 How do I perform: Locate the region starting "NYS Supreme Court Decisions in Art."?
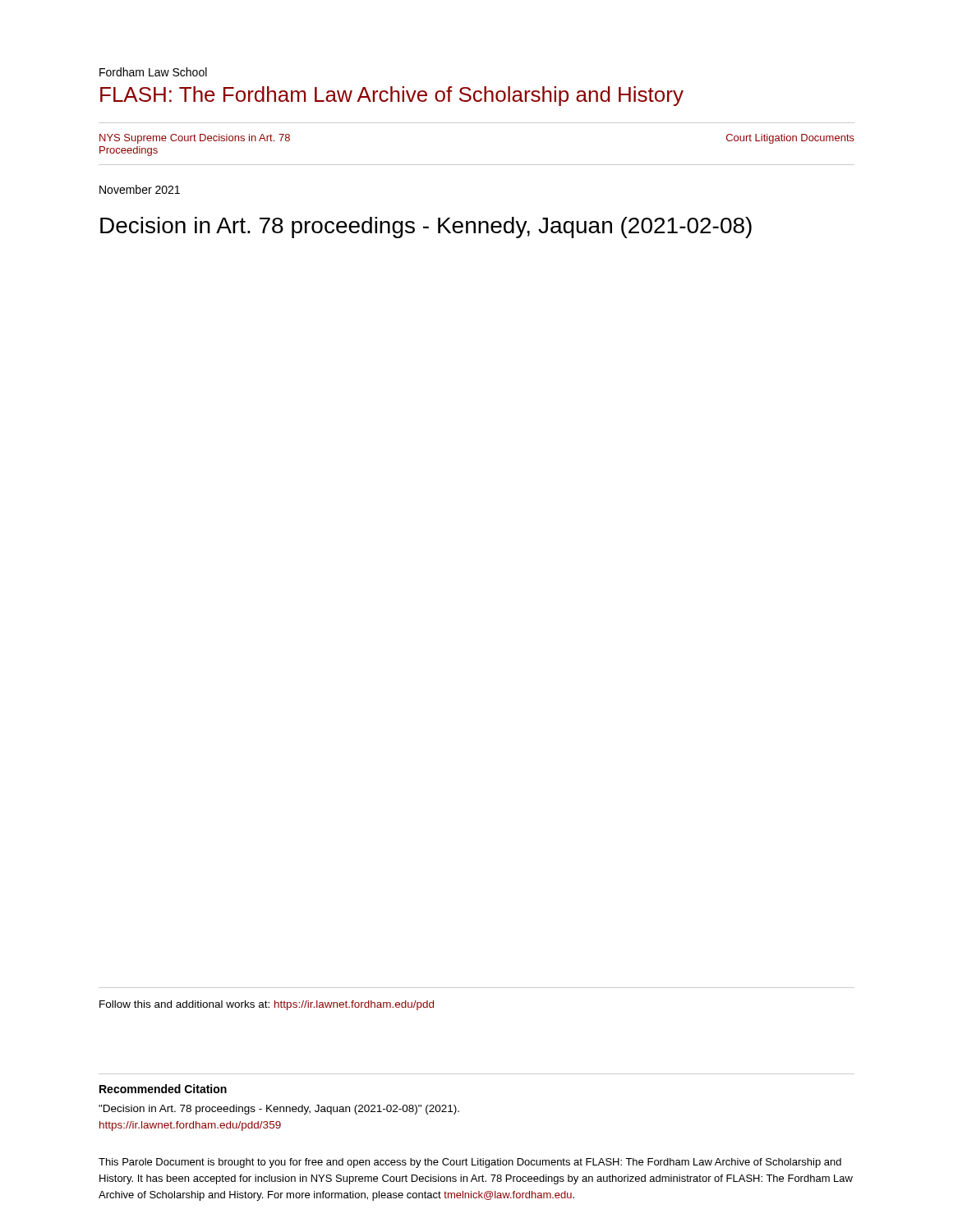click(x=194, y=144)
